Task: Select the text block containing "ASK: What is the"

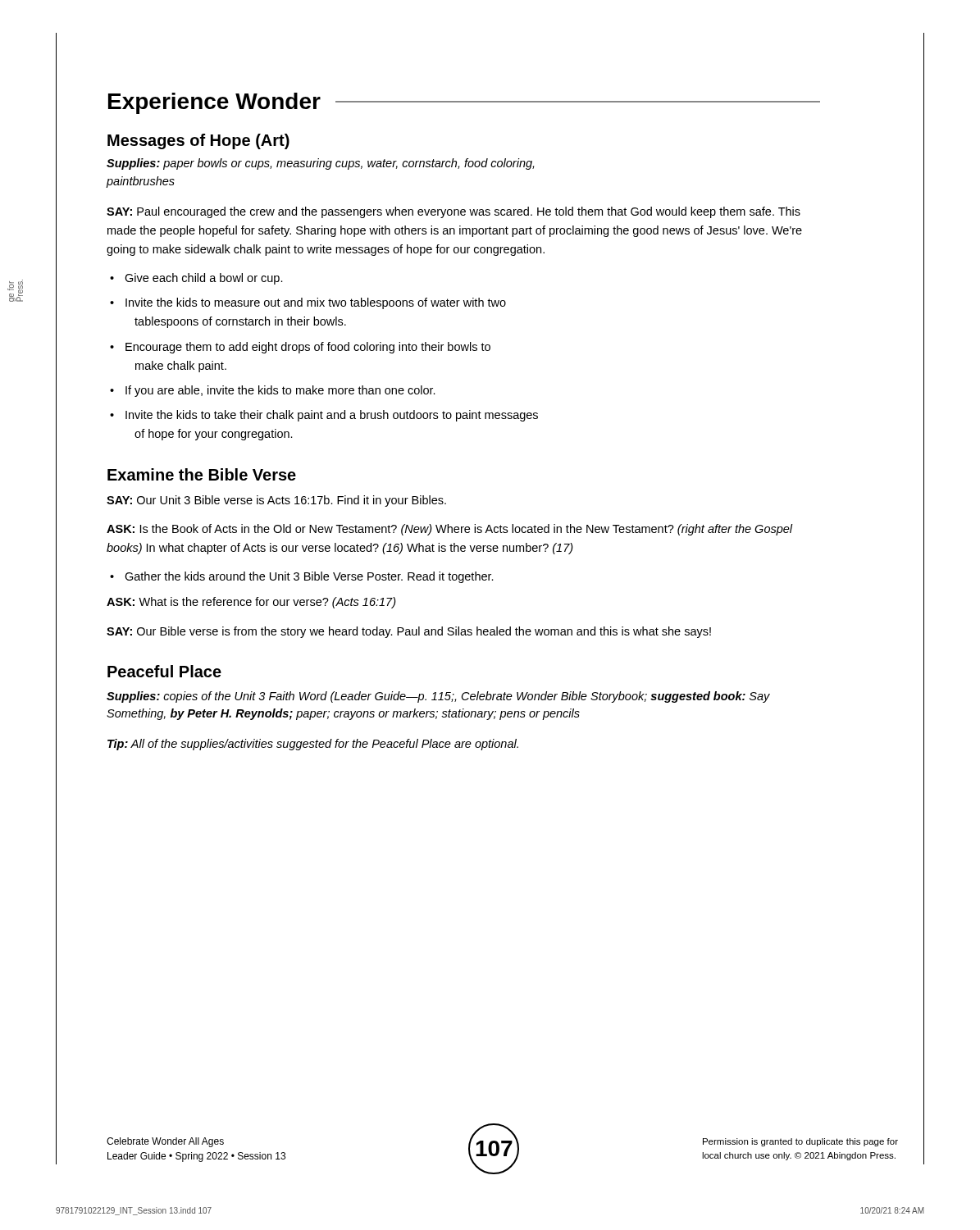Action: click(x=251, y=602)
